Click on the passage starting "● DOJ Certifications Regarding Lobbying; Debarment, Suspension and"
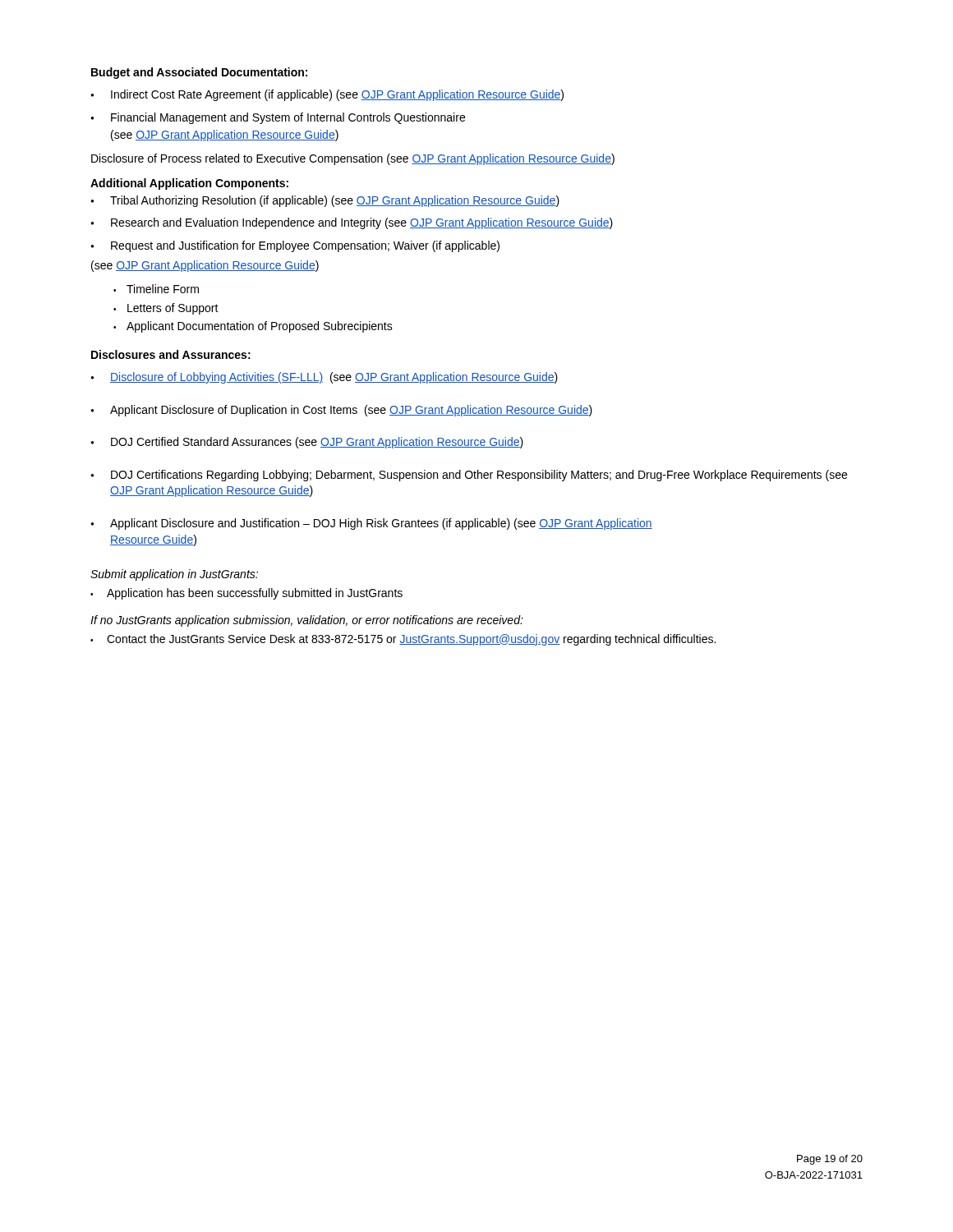 476,483
